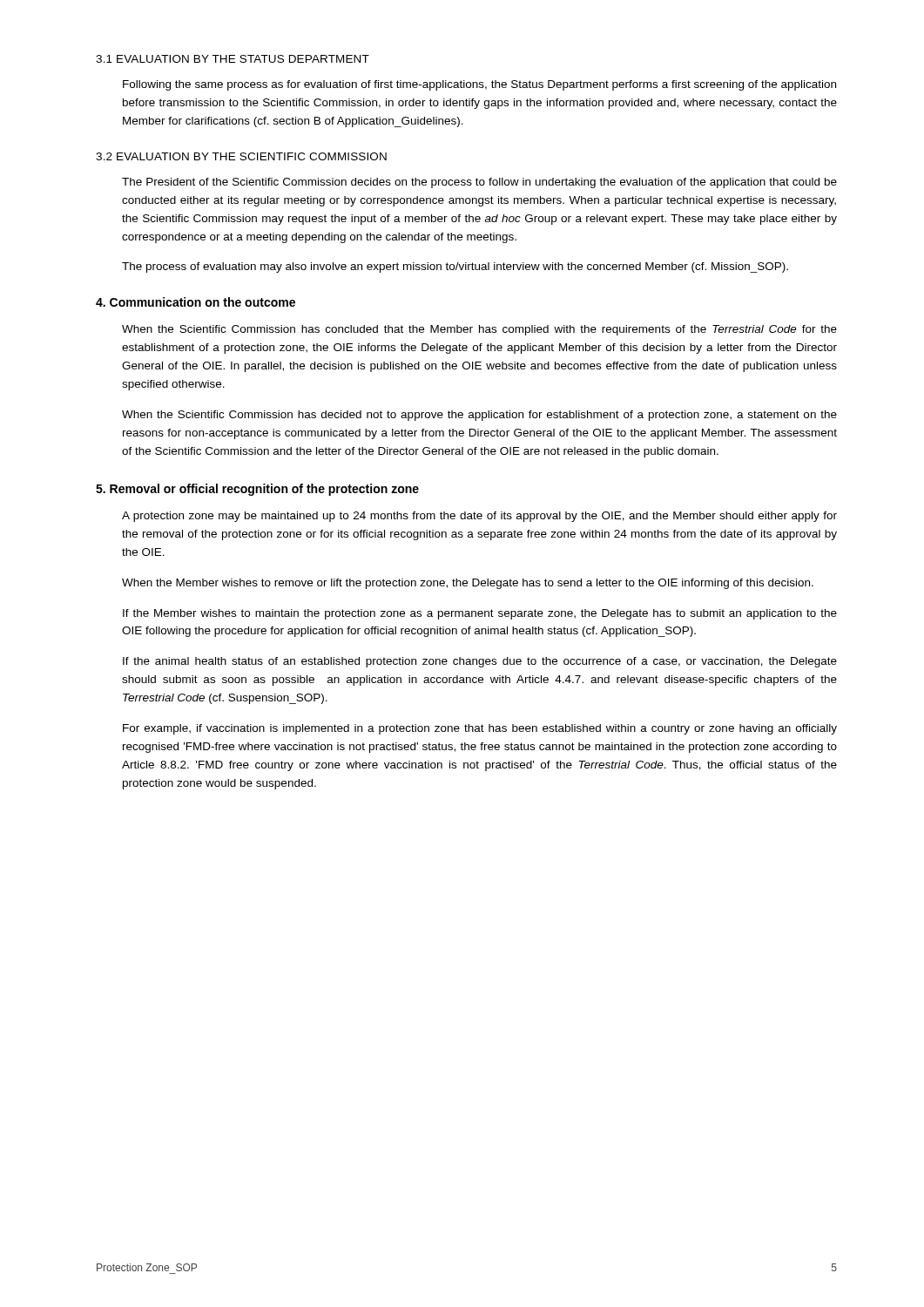
Task: Navigate to the passage starting "The process of evaluation may also involve"
Action: pos(456,267)
